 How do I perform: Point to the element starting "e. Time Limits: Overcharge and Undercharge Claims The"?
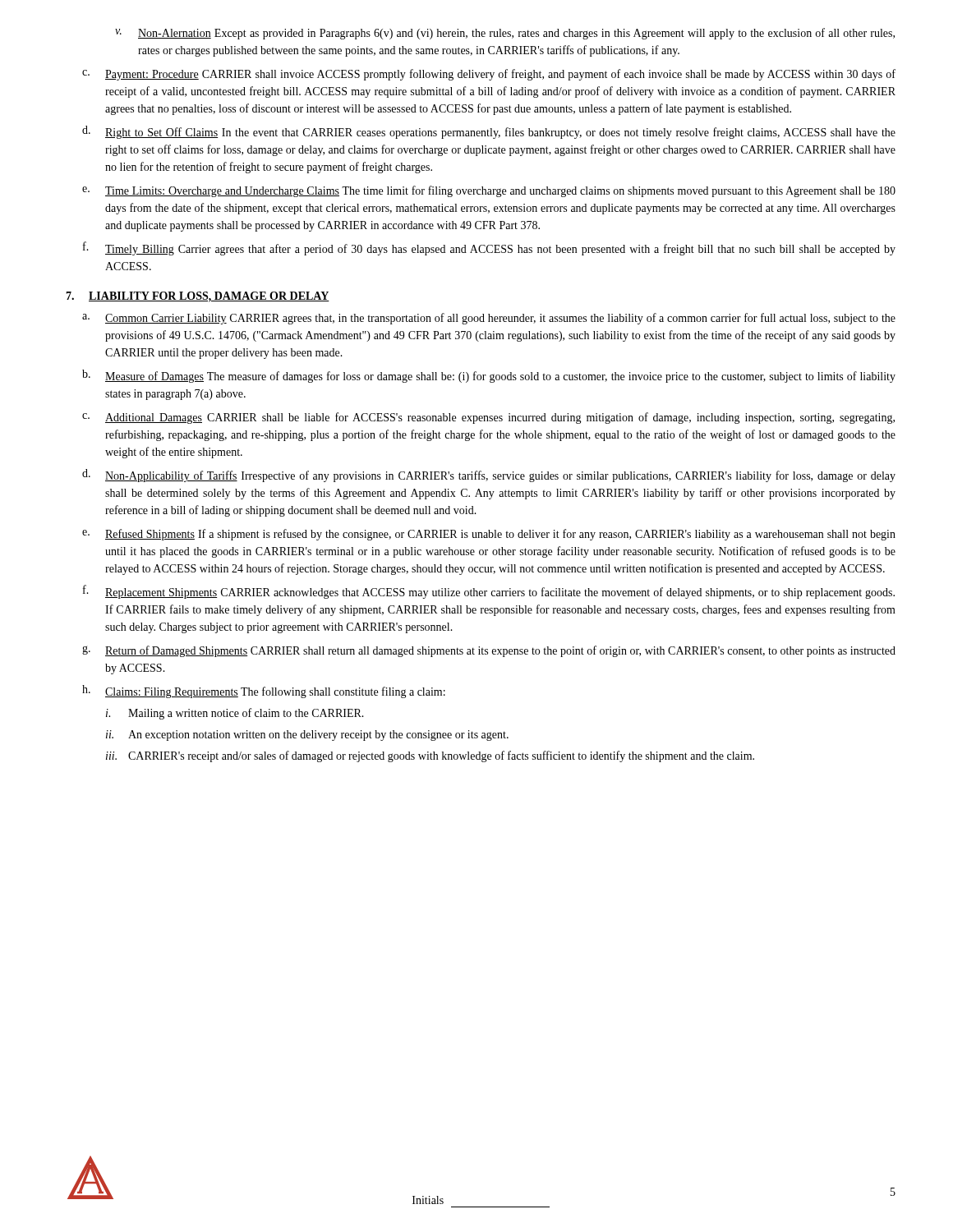[489, 208]
